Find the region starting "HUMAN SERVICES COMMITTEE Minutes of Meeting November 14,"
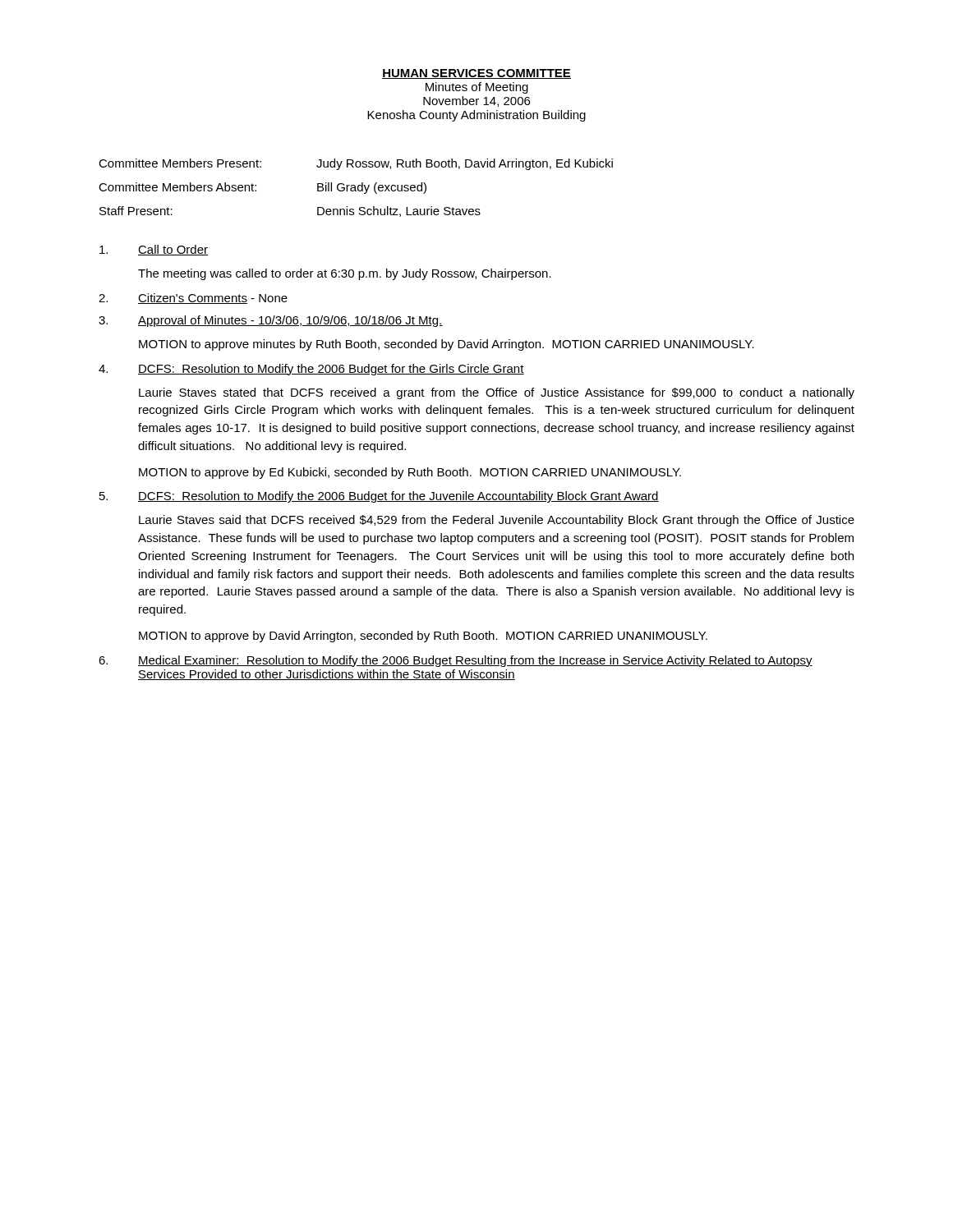 coord(476,94)
